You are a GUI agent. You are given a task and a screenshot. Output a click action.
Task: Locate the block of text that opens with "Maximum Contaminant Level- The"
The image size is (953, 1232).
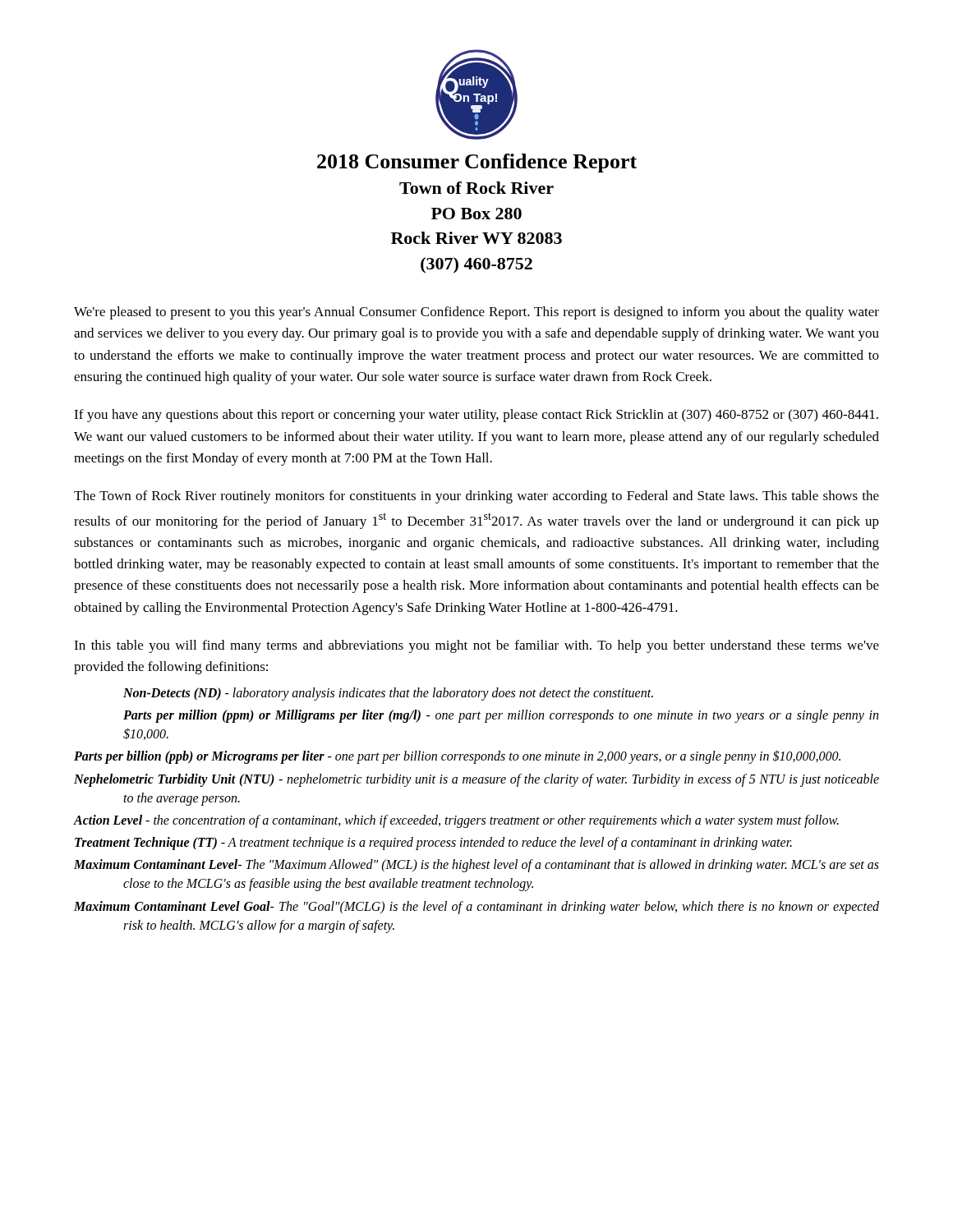tap(501, 874)
